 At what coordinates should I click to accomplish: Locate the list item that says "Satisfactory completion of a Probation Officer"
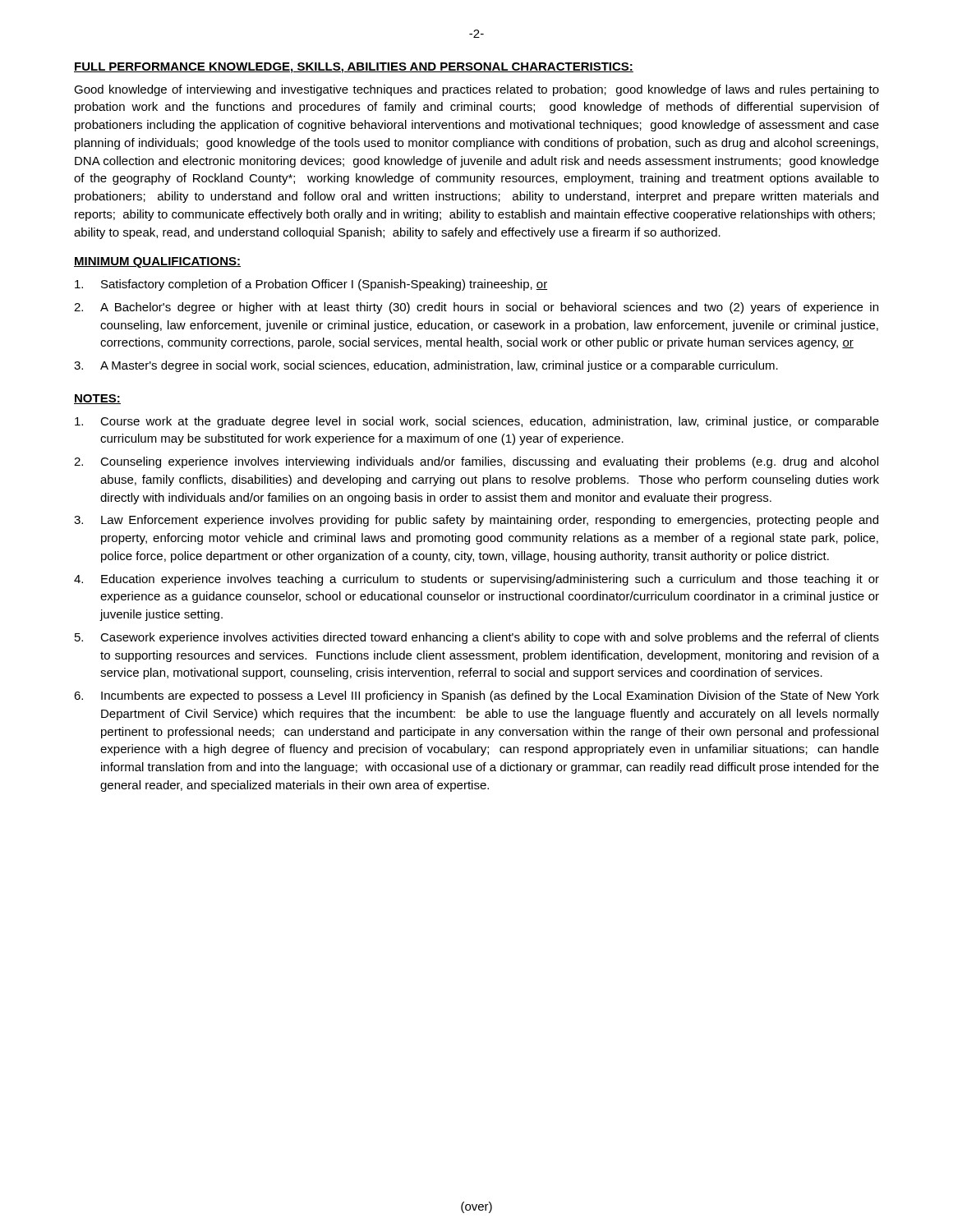pos(476,284)
